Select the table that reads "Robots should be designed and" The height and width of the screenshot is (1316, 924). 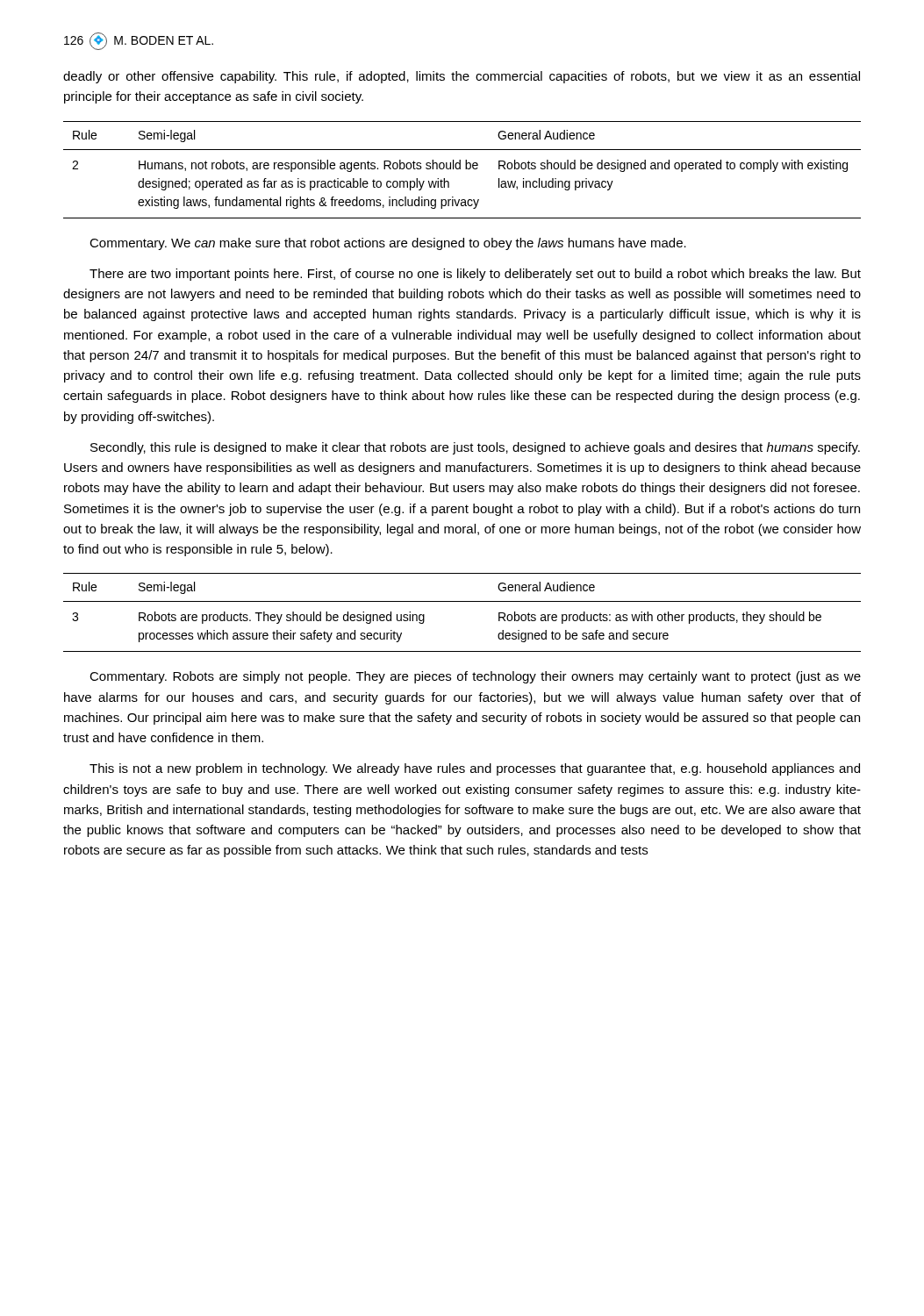462,169
